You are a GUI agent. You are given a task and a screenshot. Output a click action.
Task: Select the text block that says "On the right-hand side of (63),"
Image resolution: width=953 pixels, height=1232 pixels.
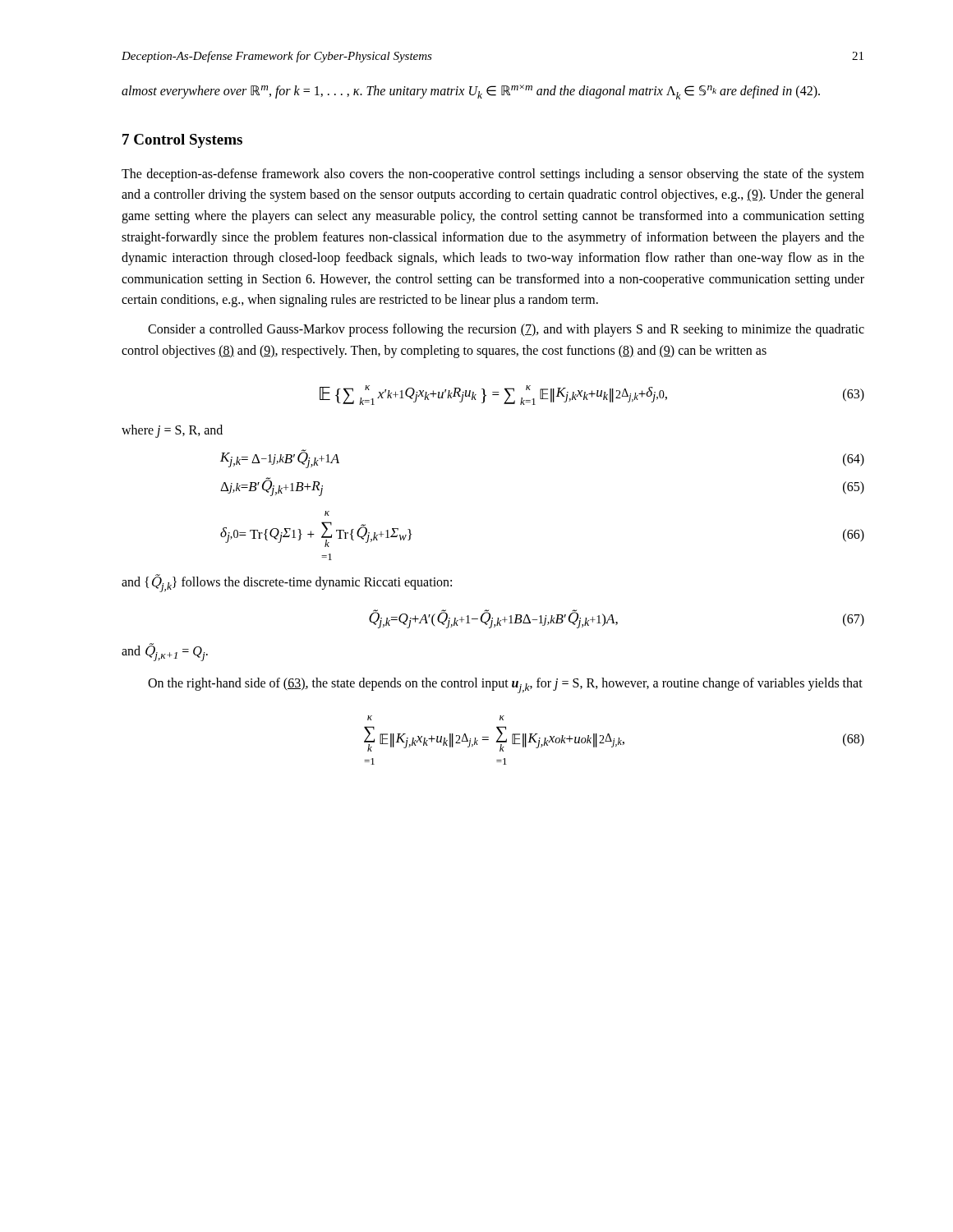pyautogui.click(x=493, y=684)
